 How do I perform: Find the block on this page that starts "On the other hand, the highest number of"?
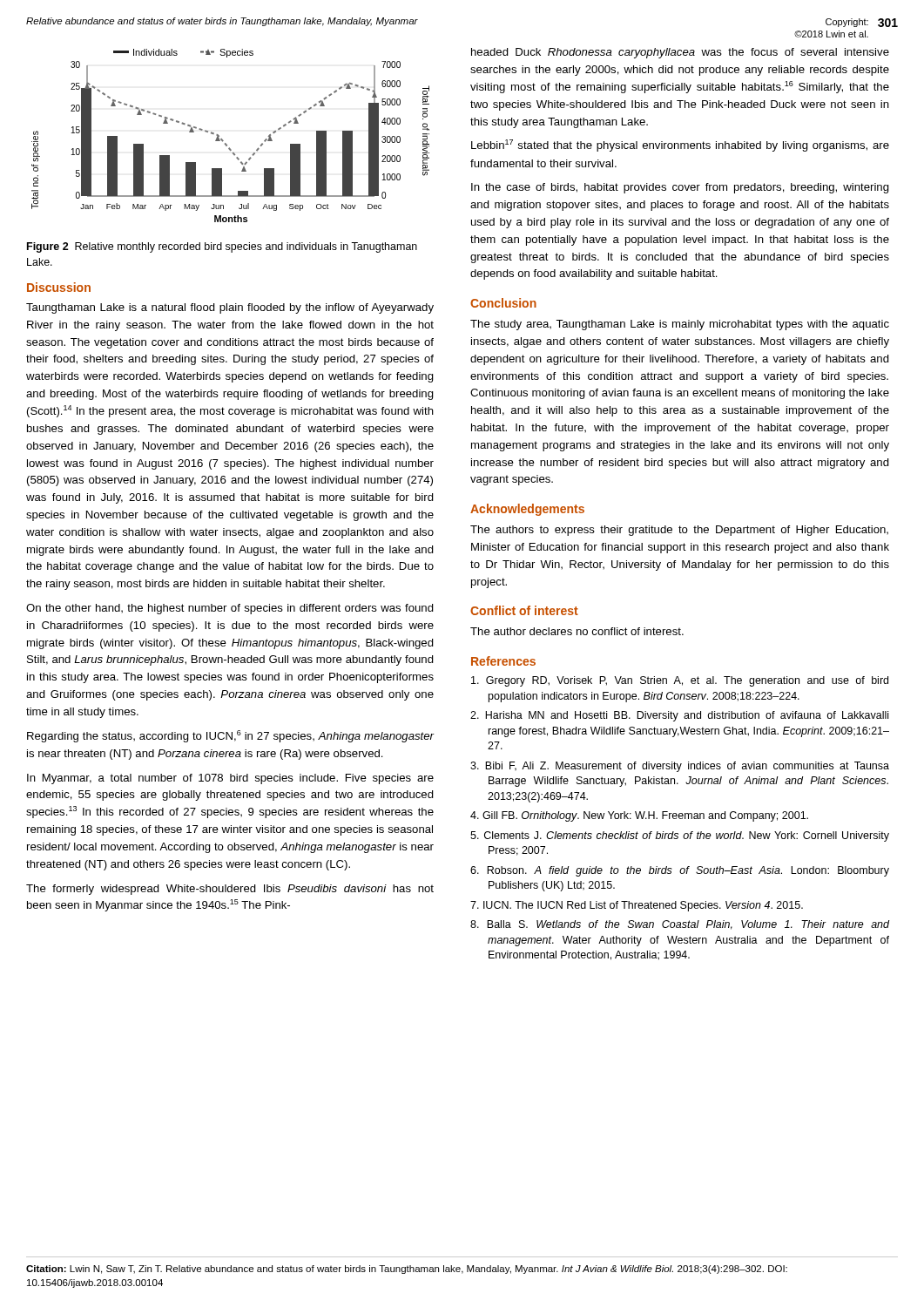pos(230,660)
